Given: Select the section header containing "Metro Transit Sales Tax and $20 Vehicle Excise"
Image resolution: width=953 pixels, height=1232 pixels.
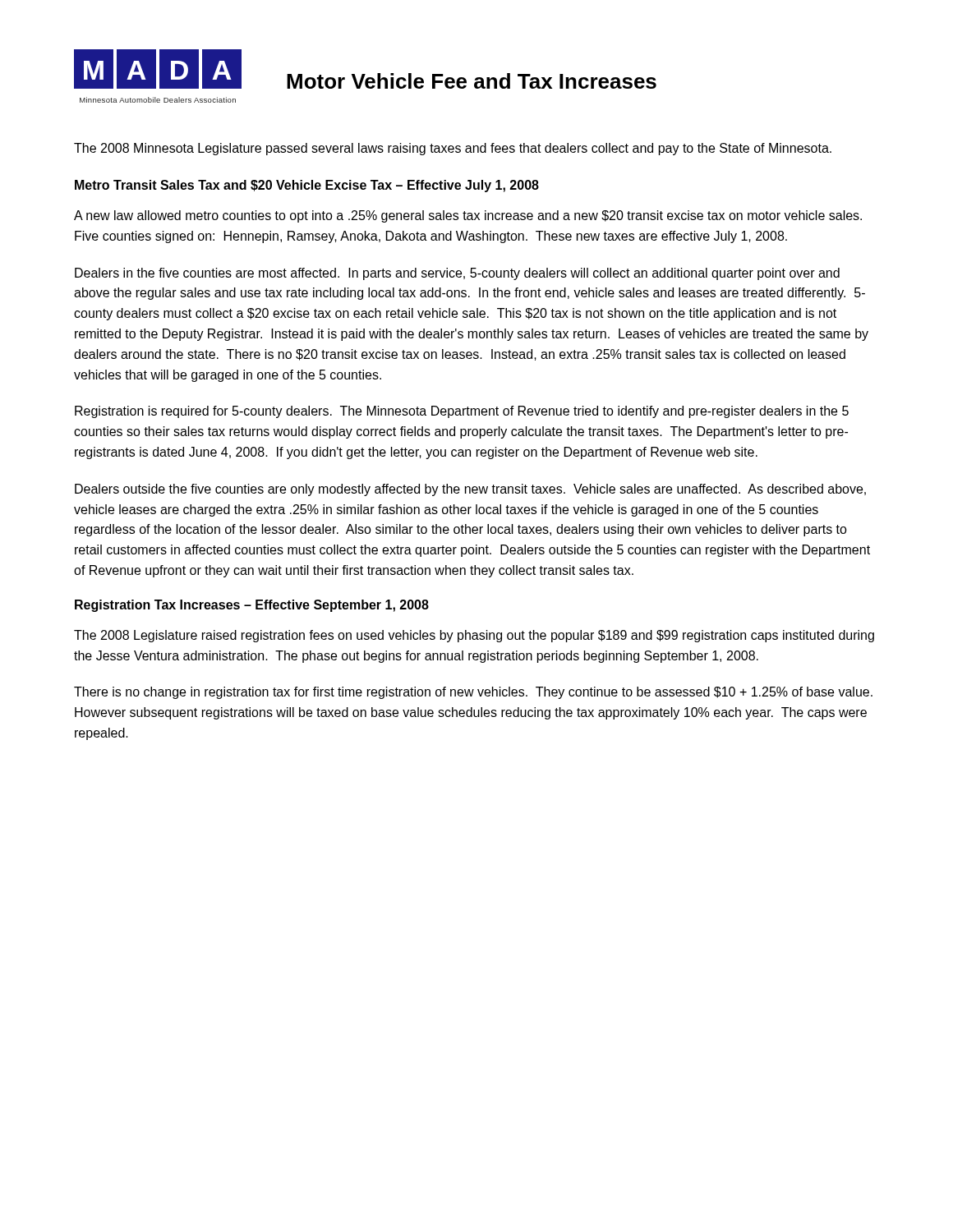Looking at the screenshot, I should (x=306, y=185).
